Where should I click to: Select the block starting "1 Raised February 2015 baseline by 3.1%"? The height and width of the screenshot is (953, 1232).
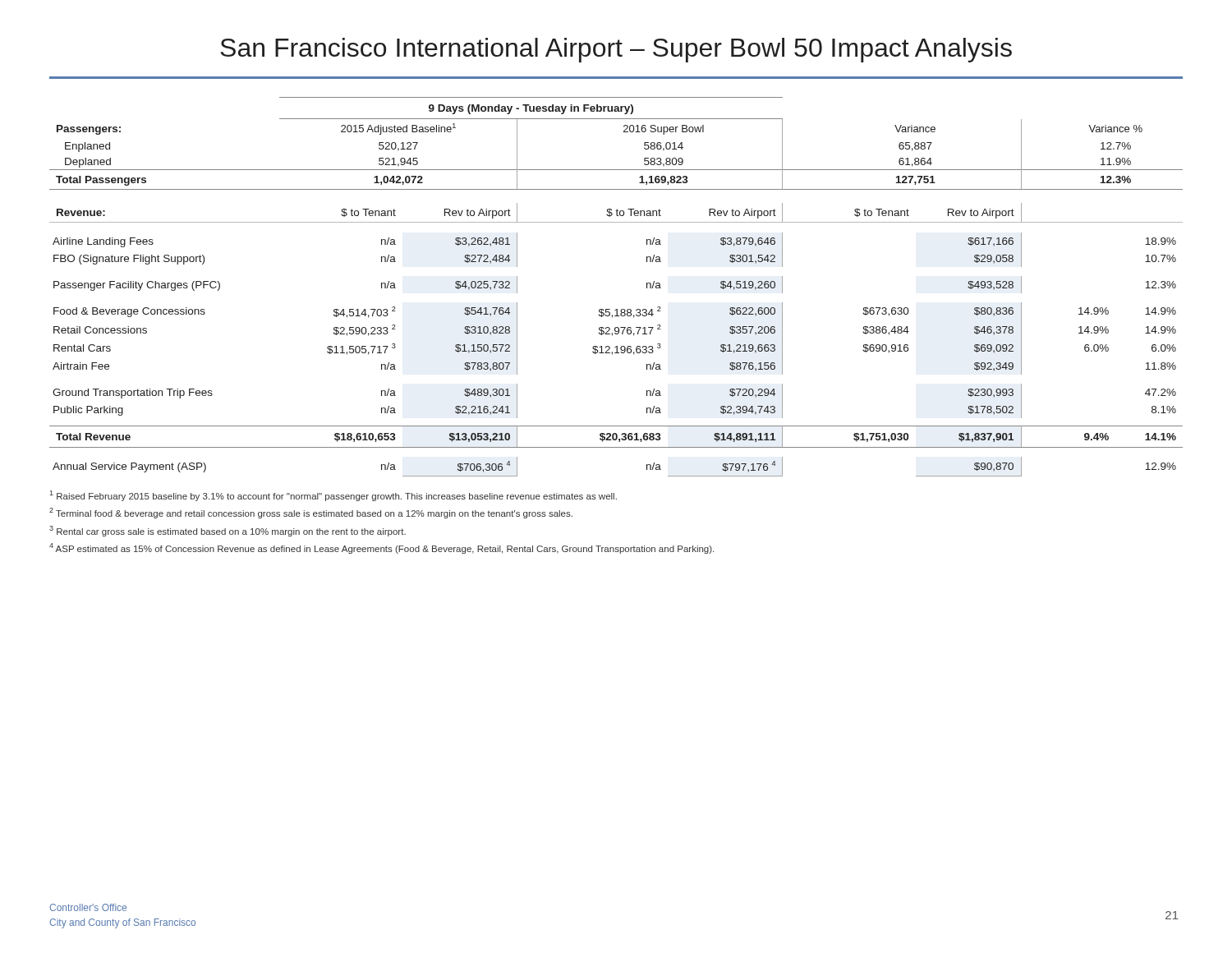click(x=616, y=496)
